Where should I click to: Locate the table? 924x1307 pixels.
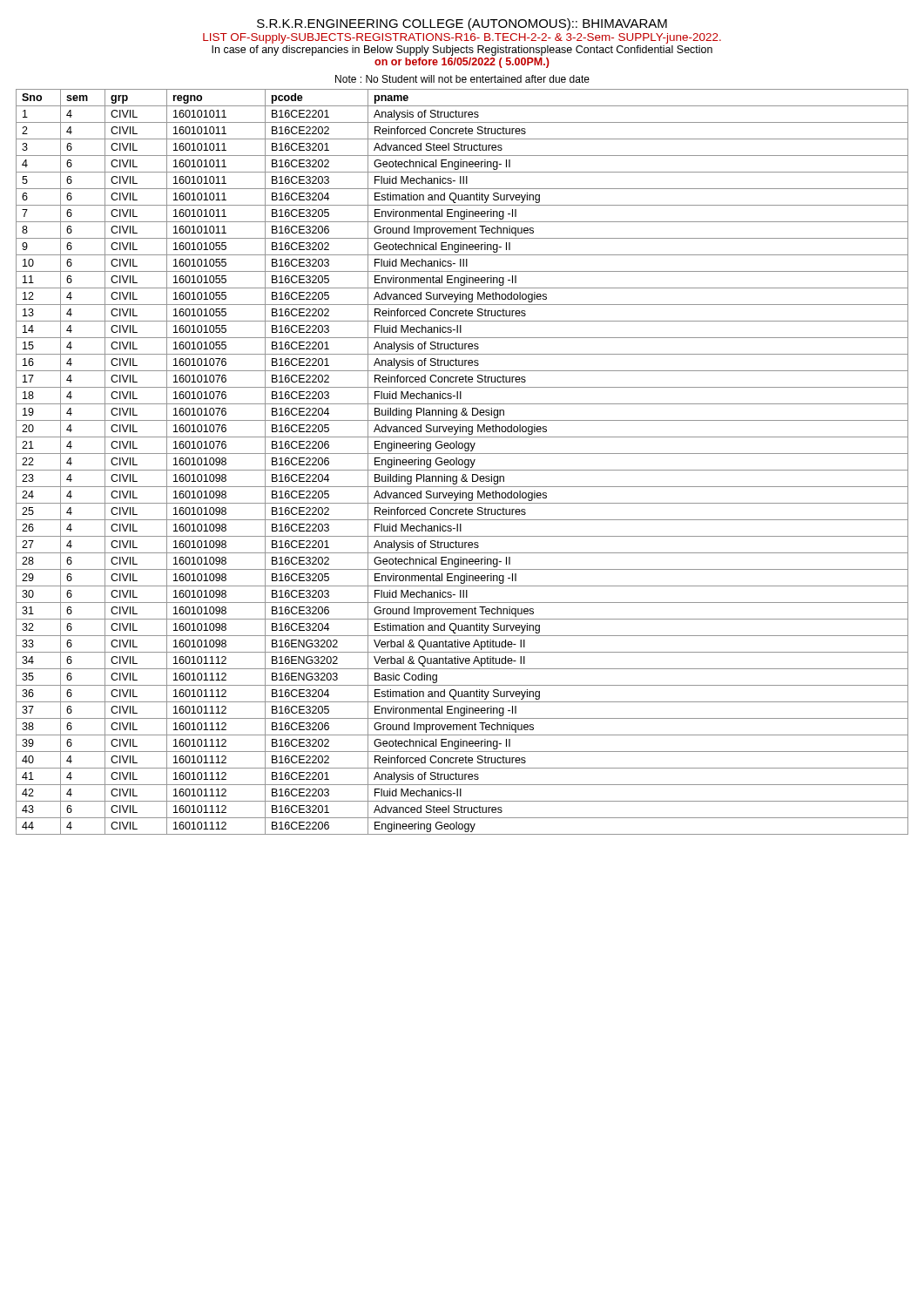tap(462, 462)
